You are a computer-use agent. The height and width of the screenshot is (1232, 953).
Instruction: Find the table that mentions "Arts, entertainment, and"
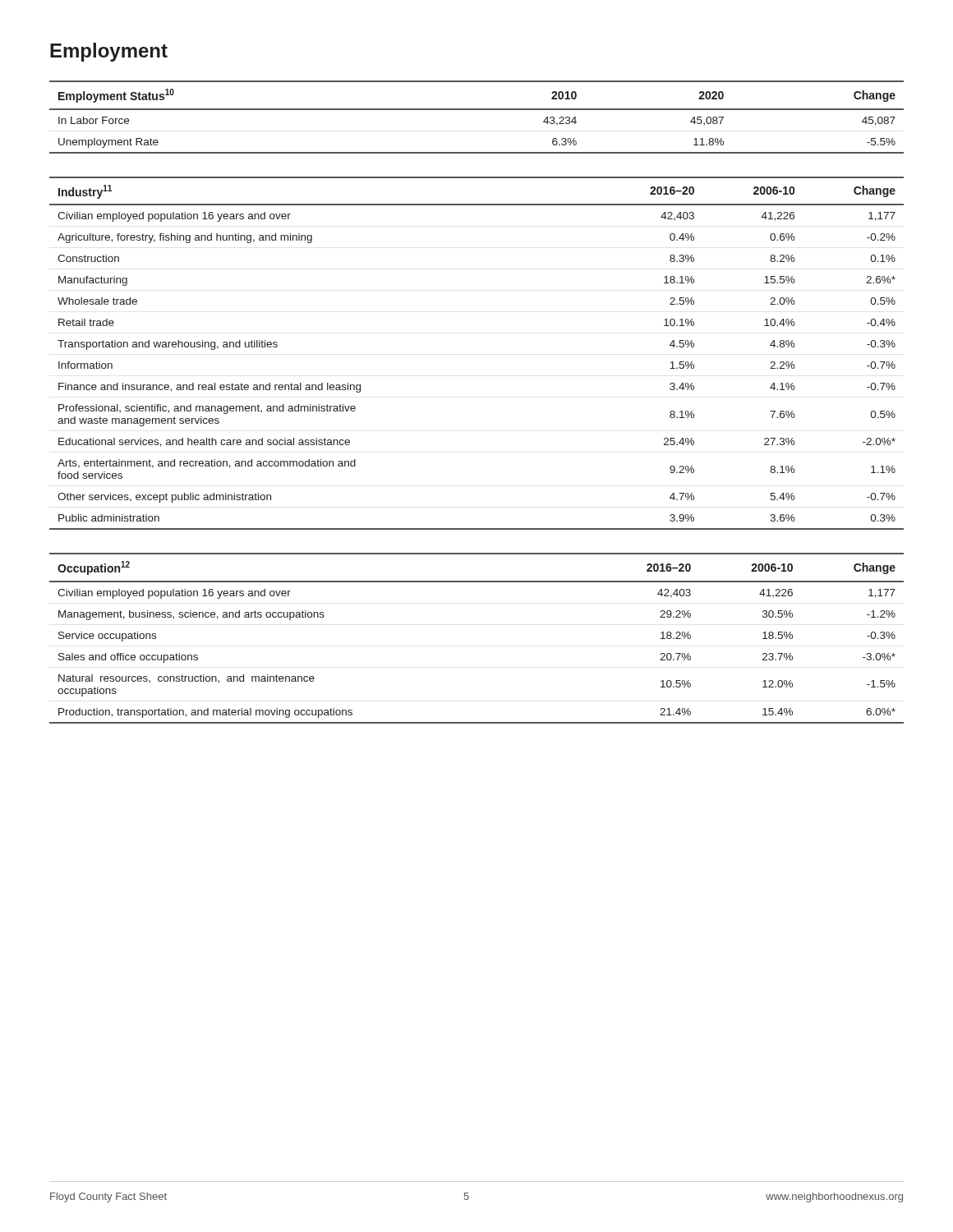476,353
